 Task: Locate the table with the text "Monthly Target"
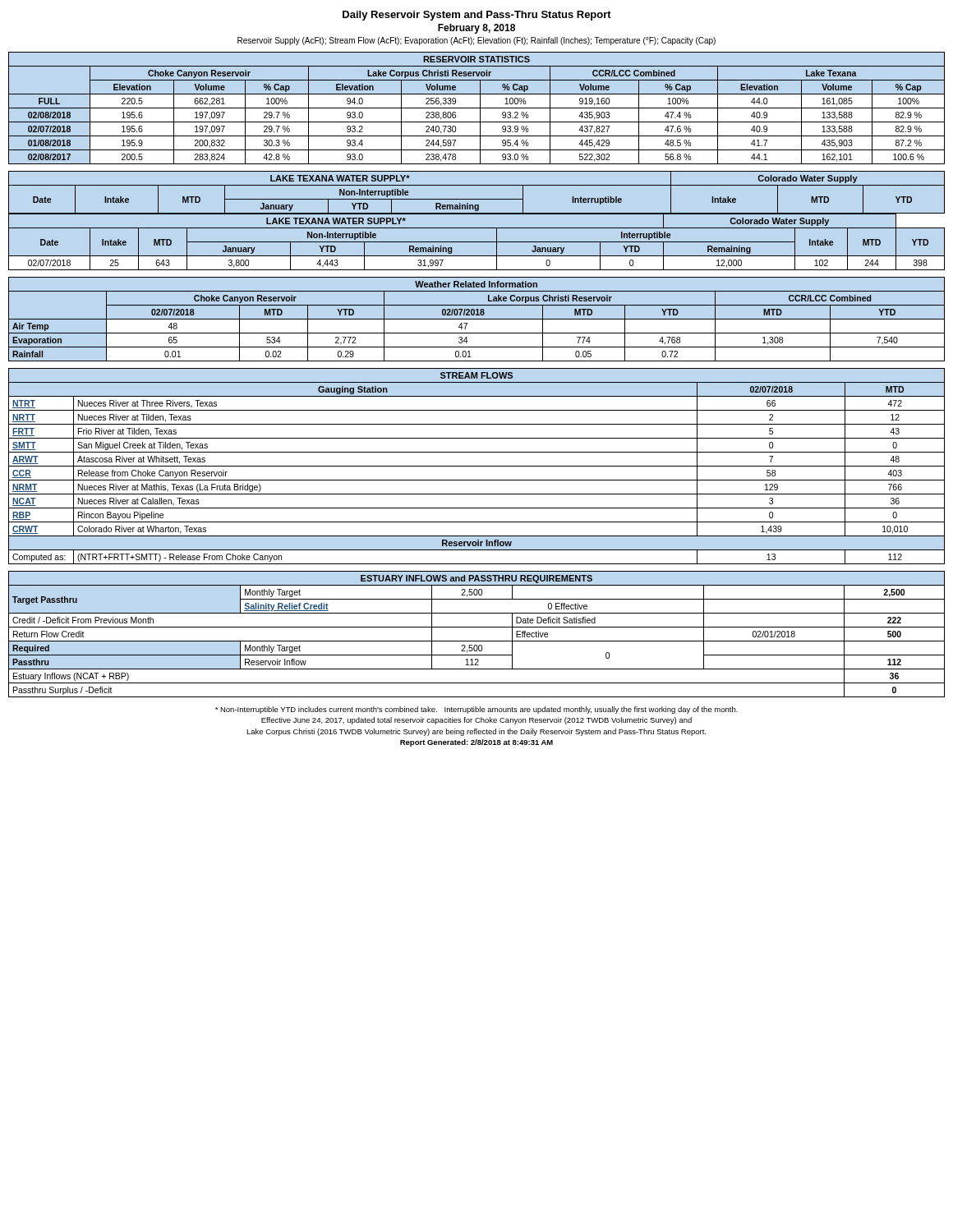click(x=476, y=634)
